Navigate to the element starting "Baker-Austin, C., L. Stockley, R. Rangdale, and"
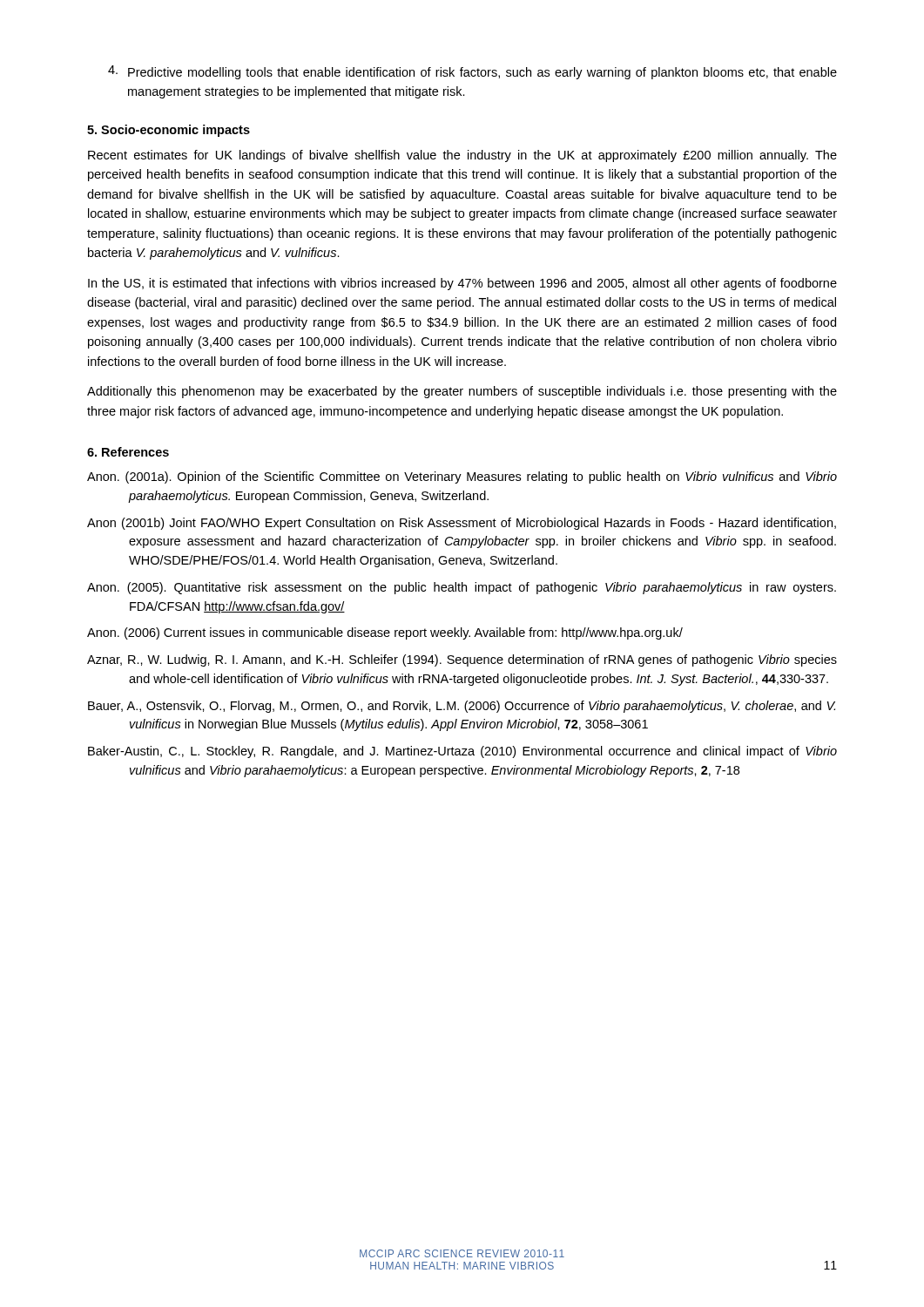Screen dimensions: 1307x924 click(462, 761)
